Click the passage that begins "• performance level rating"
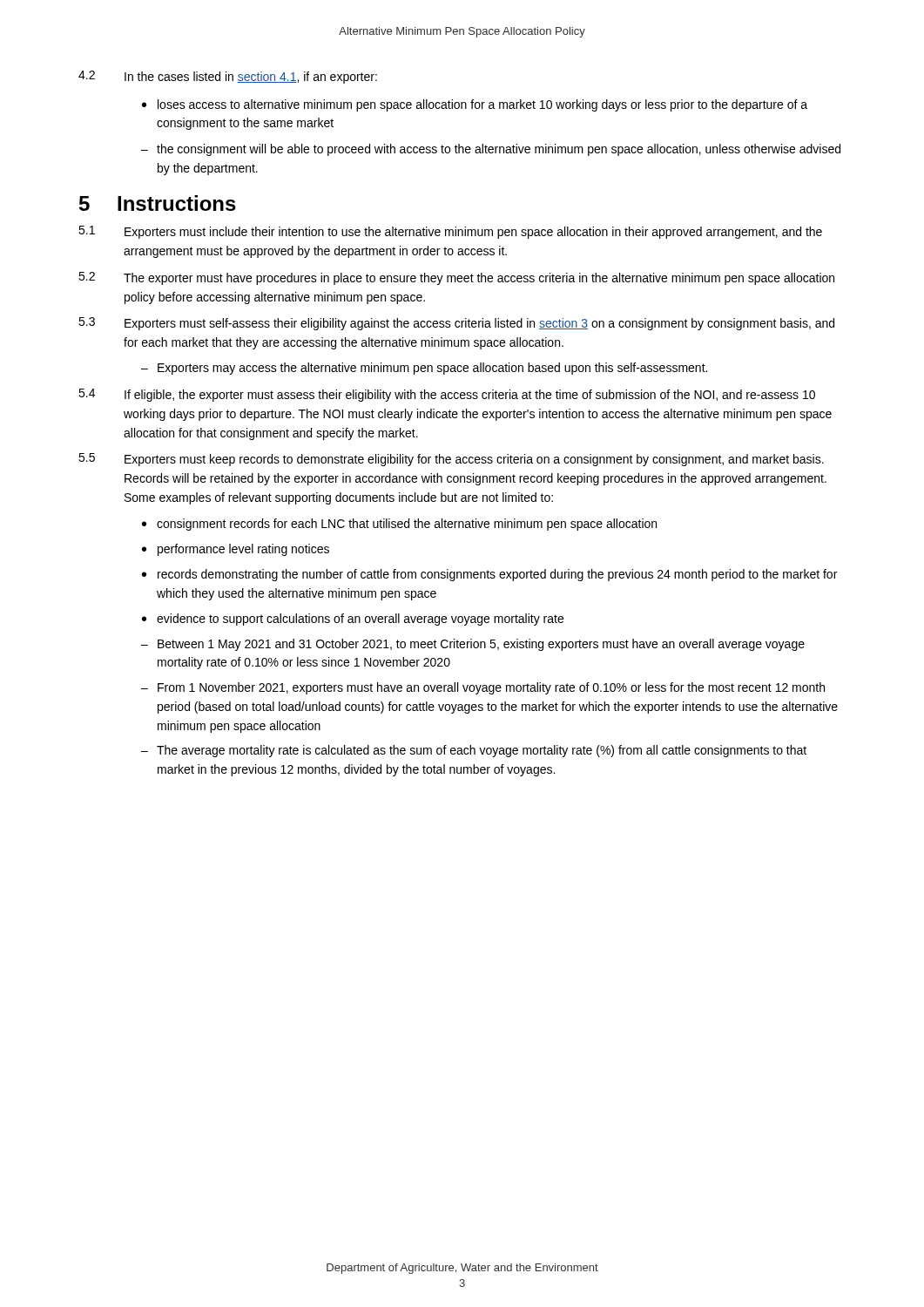Screen dimensions: 1307x924 coord(236,550)
